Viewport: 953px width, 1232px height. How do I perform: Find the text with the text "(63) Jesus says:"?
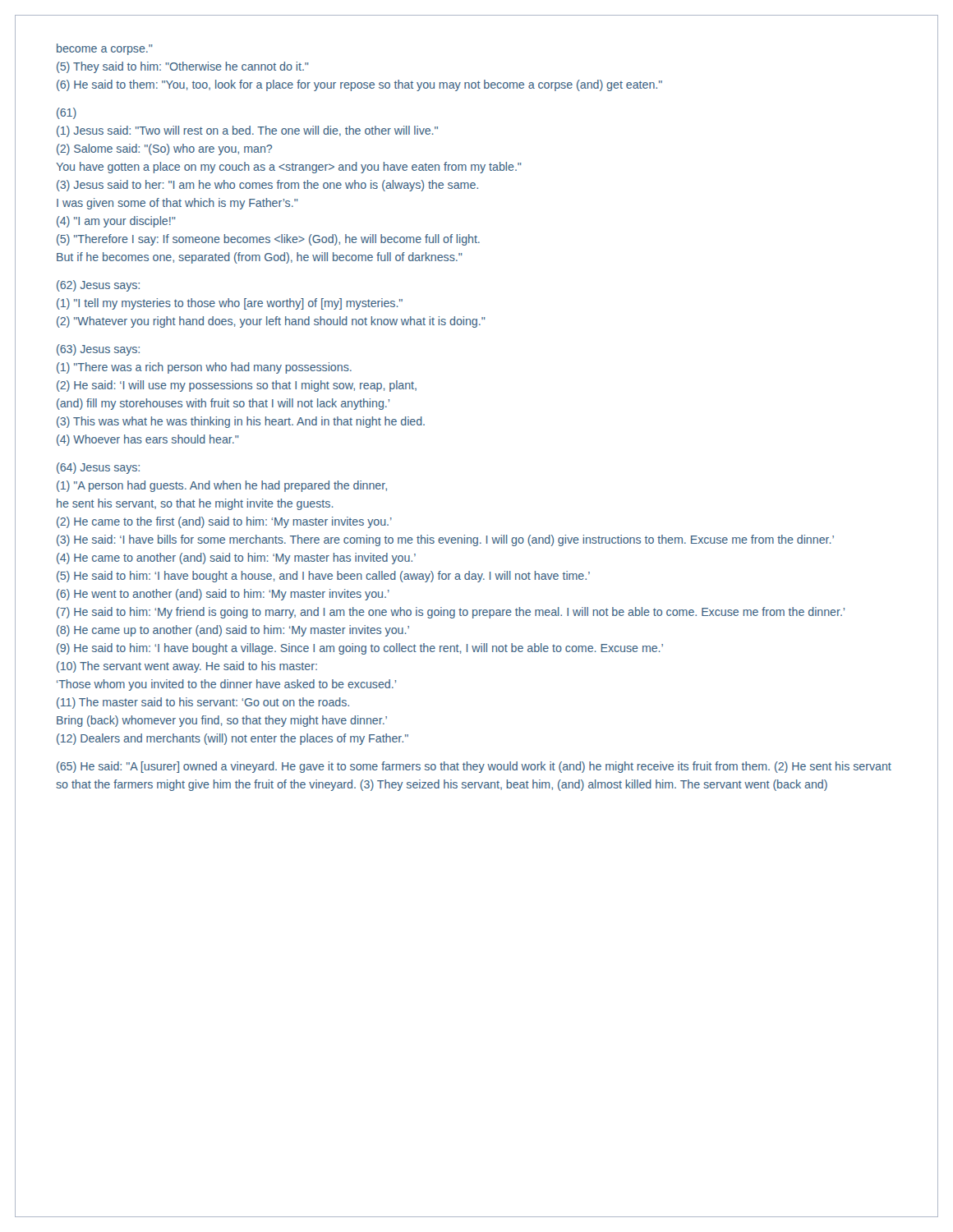[98, 350]
